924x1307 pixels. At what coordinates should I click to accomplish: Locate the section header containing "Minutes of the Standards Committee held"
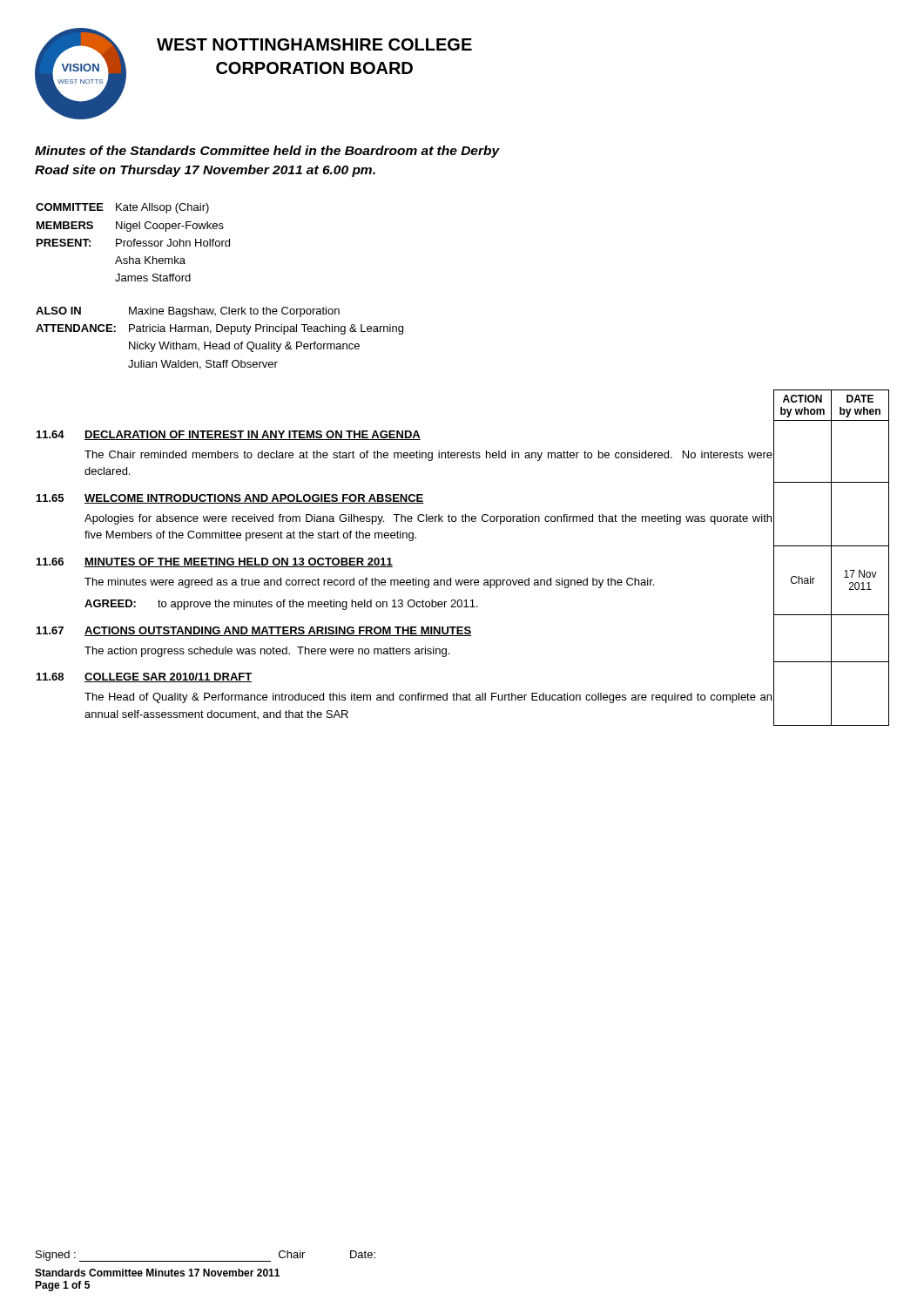pyautogui.click(x=267, y=160)
